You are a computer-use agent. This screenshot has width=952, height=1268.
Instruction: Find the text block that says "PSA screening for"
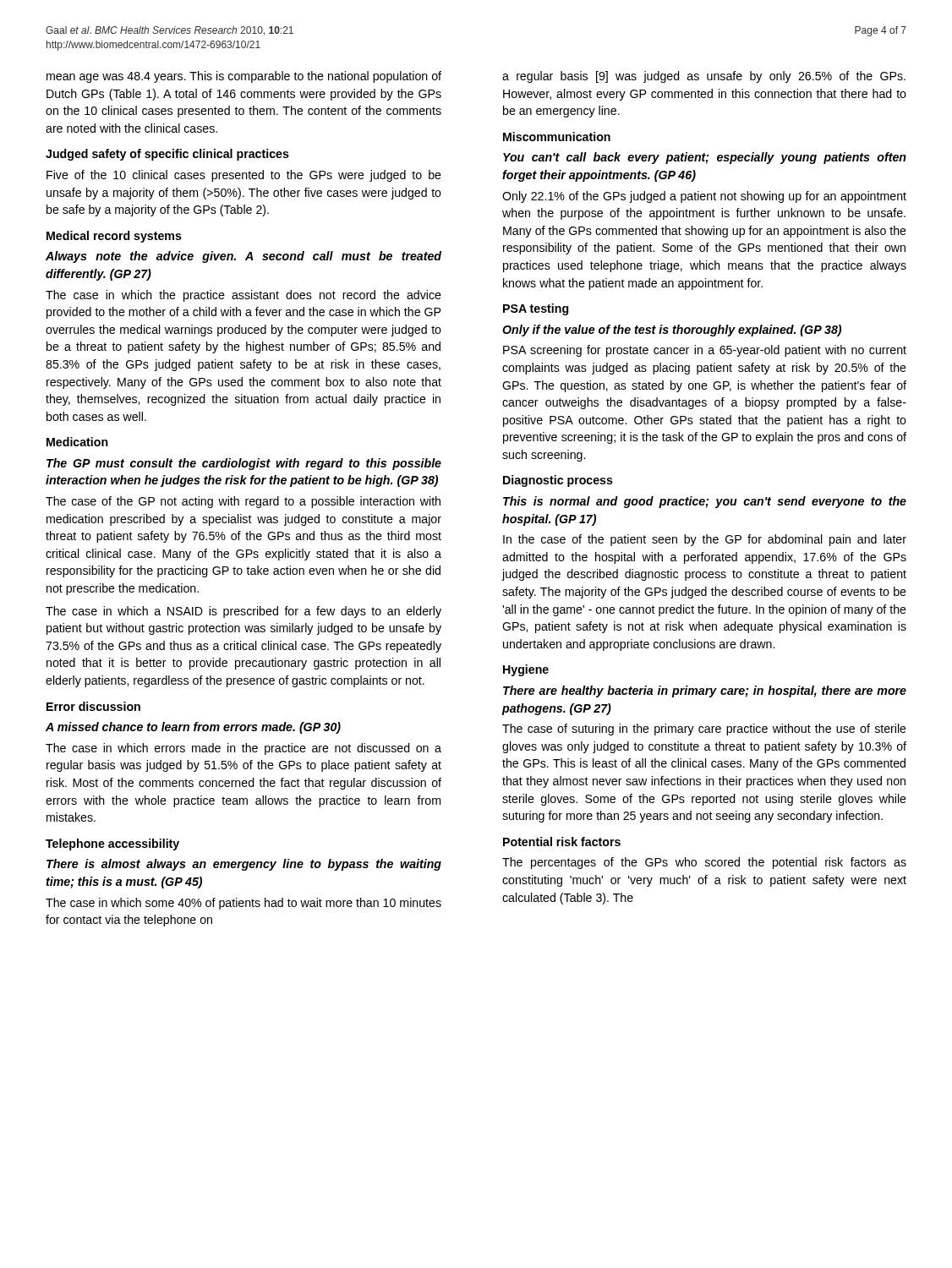pos(704,403)
